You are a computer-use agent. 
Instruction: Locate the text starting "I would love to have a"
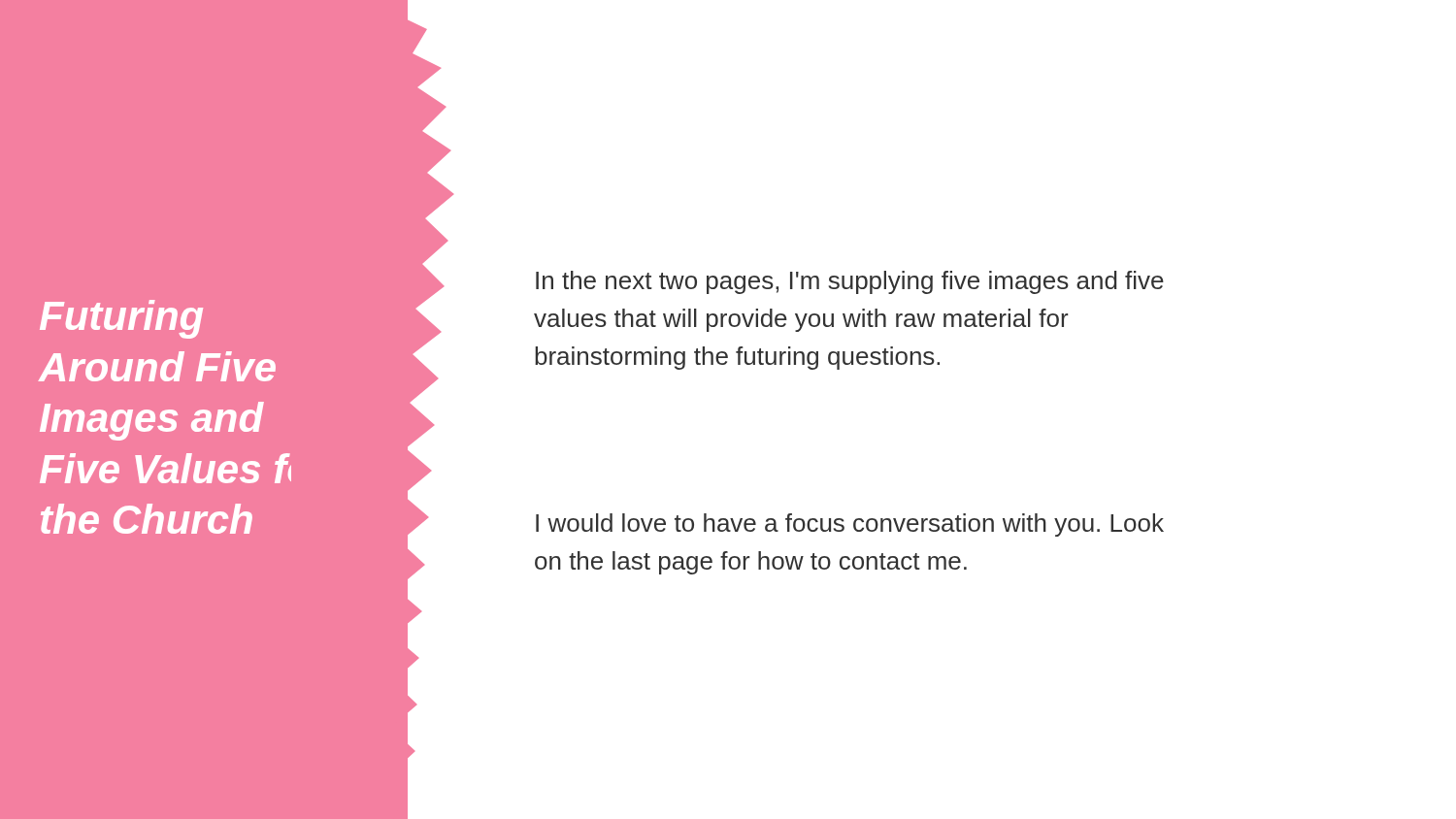[x=849, y=542]
